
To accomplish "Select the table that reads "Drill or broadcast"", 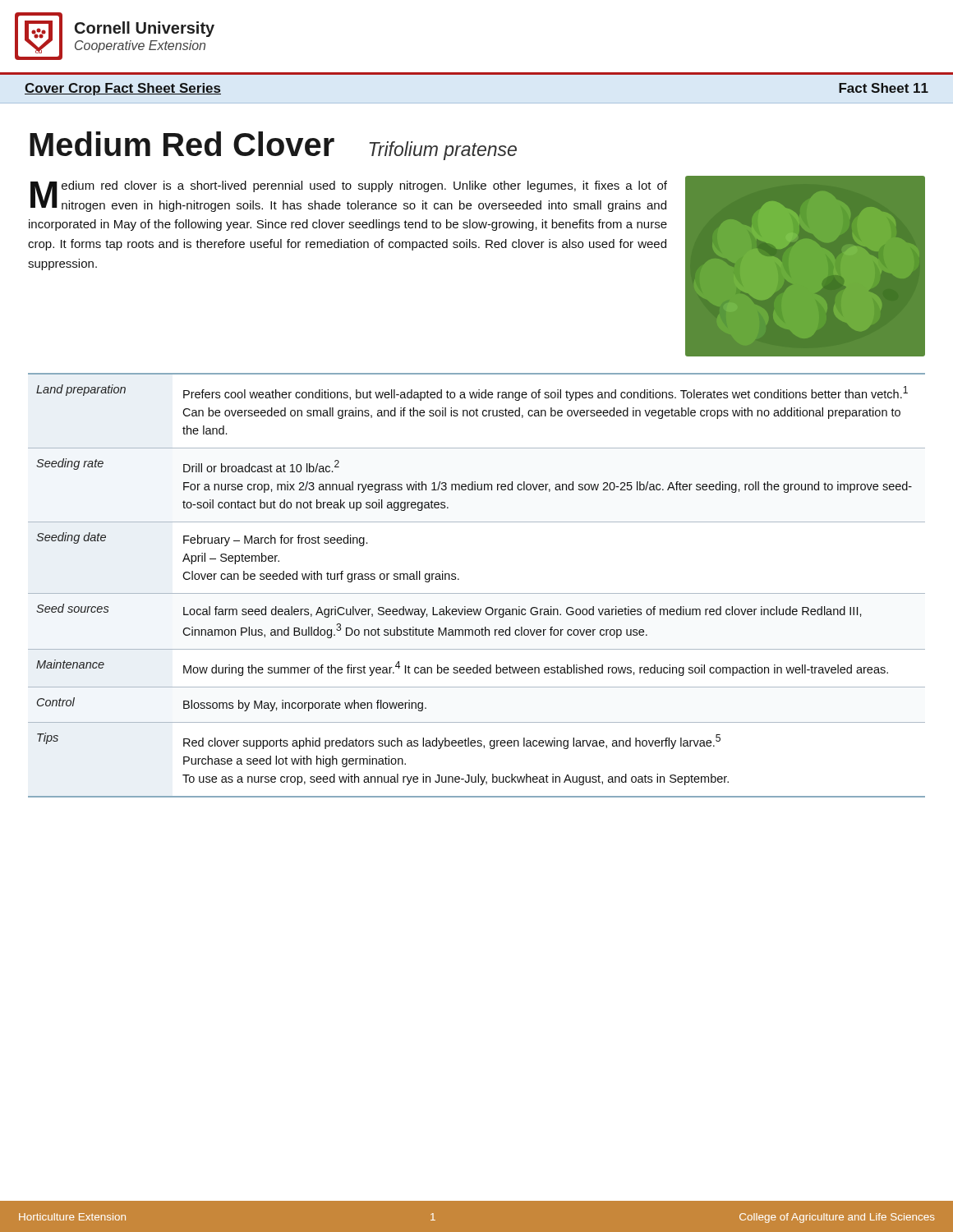I will (476, 585).
